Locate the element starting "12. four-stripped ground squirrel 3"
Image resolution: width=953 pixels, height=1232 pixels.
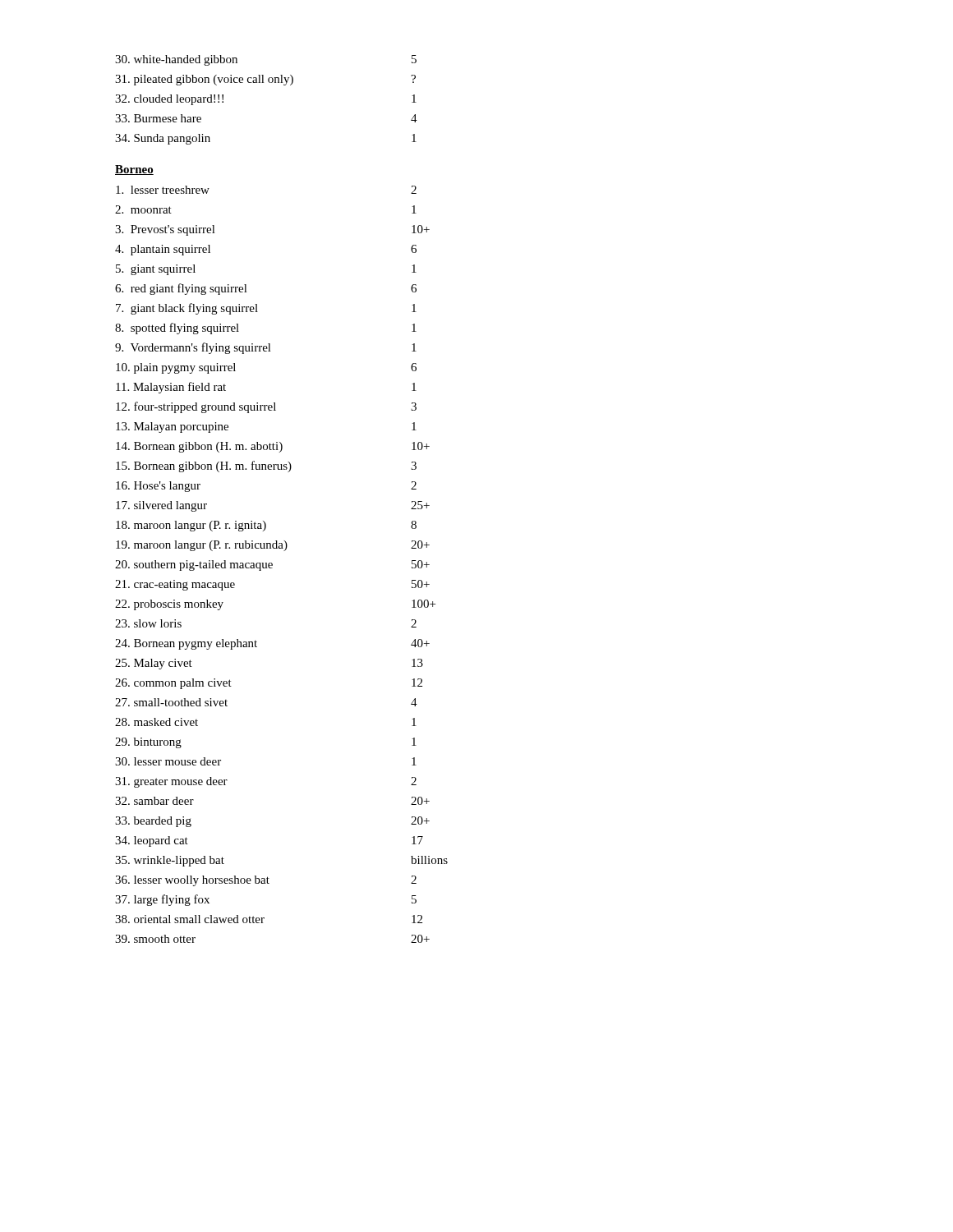[x=266, y=407]
